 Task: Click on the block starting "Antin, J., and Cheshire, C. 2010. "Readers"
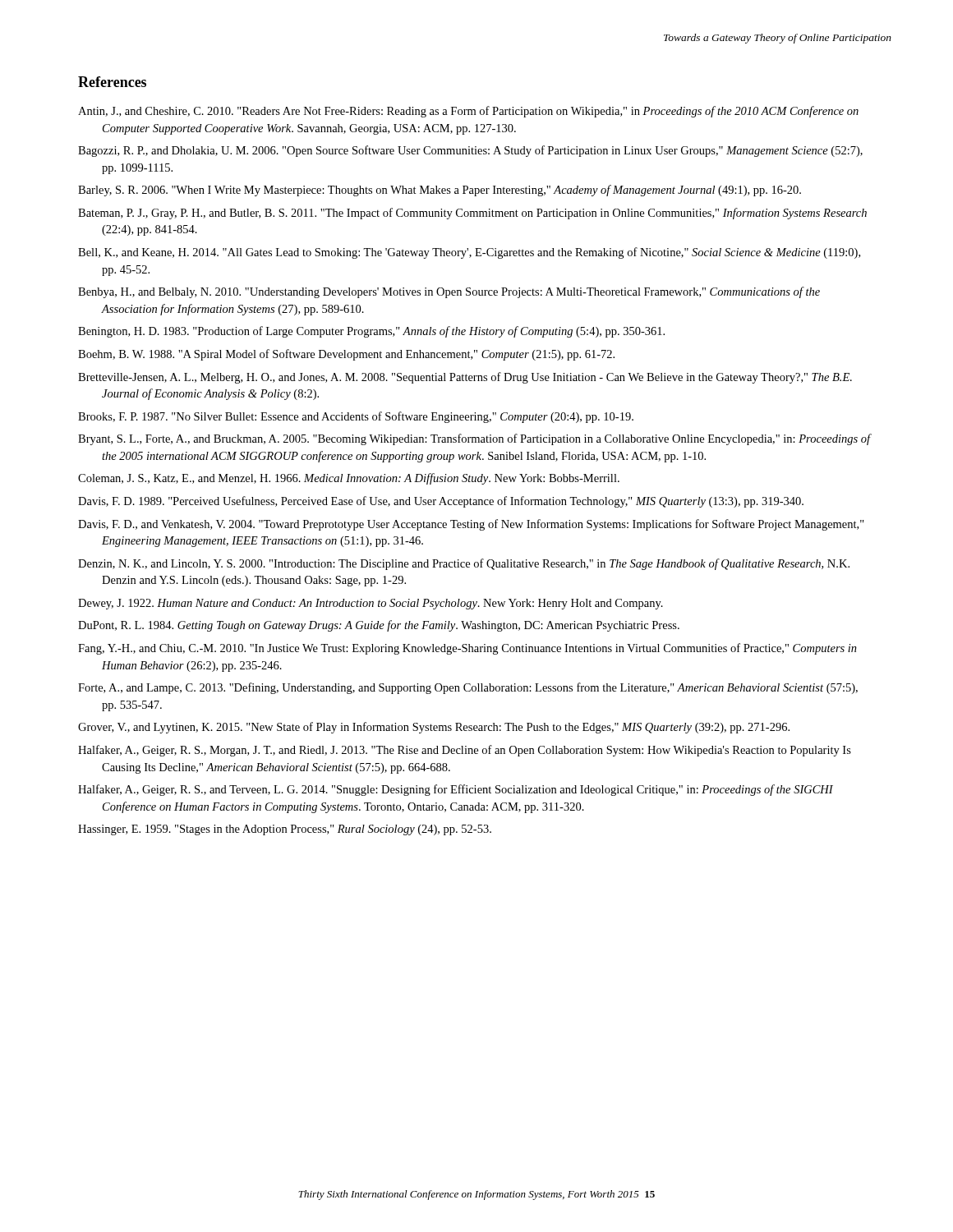(x=468, y=119)
